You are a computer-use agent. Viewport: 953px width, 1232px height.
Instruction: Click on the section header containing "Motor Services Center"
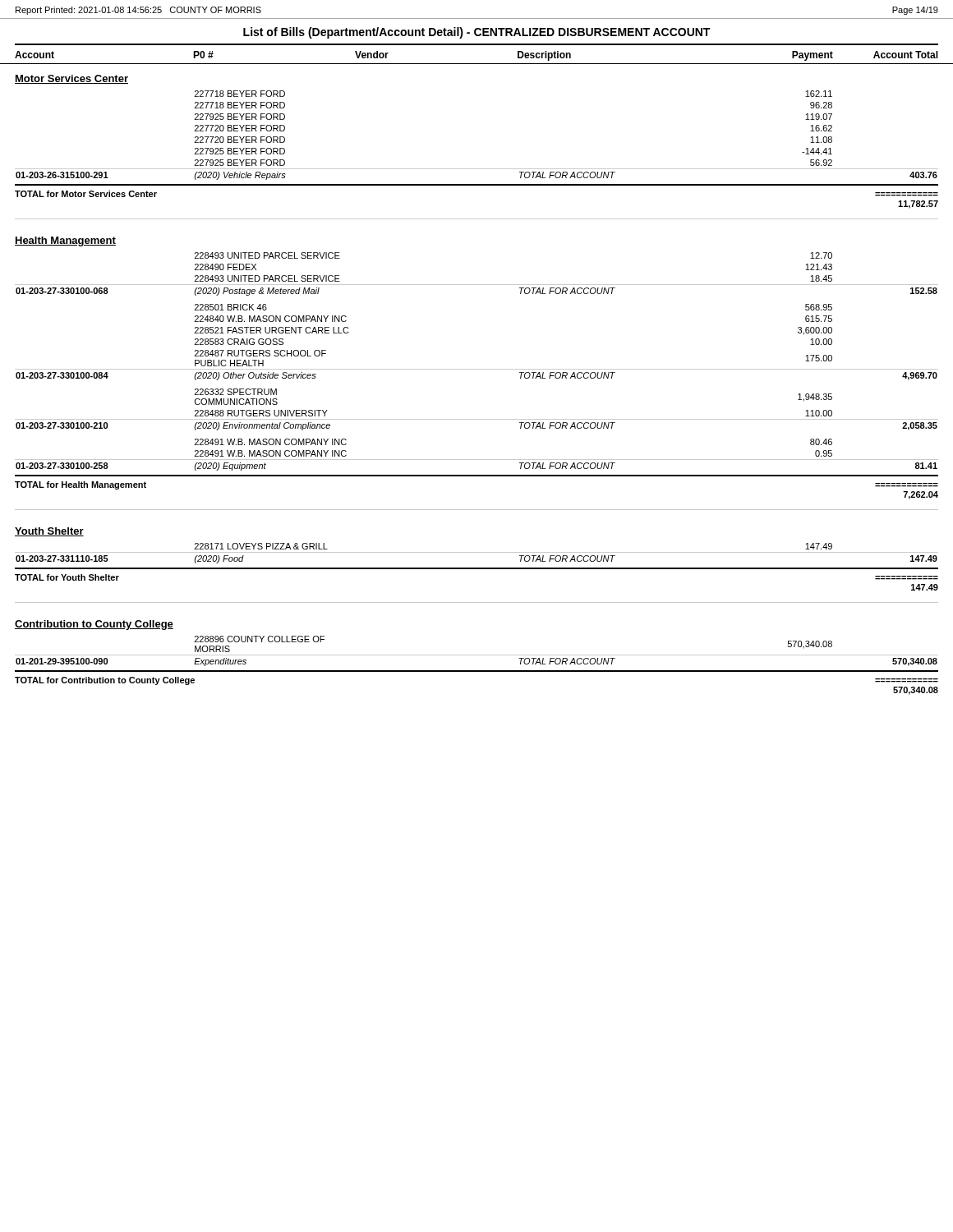71,78
